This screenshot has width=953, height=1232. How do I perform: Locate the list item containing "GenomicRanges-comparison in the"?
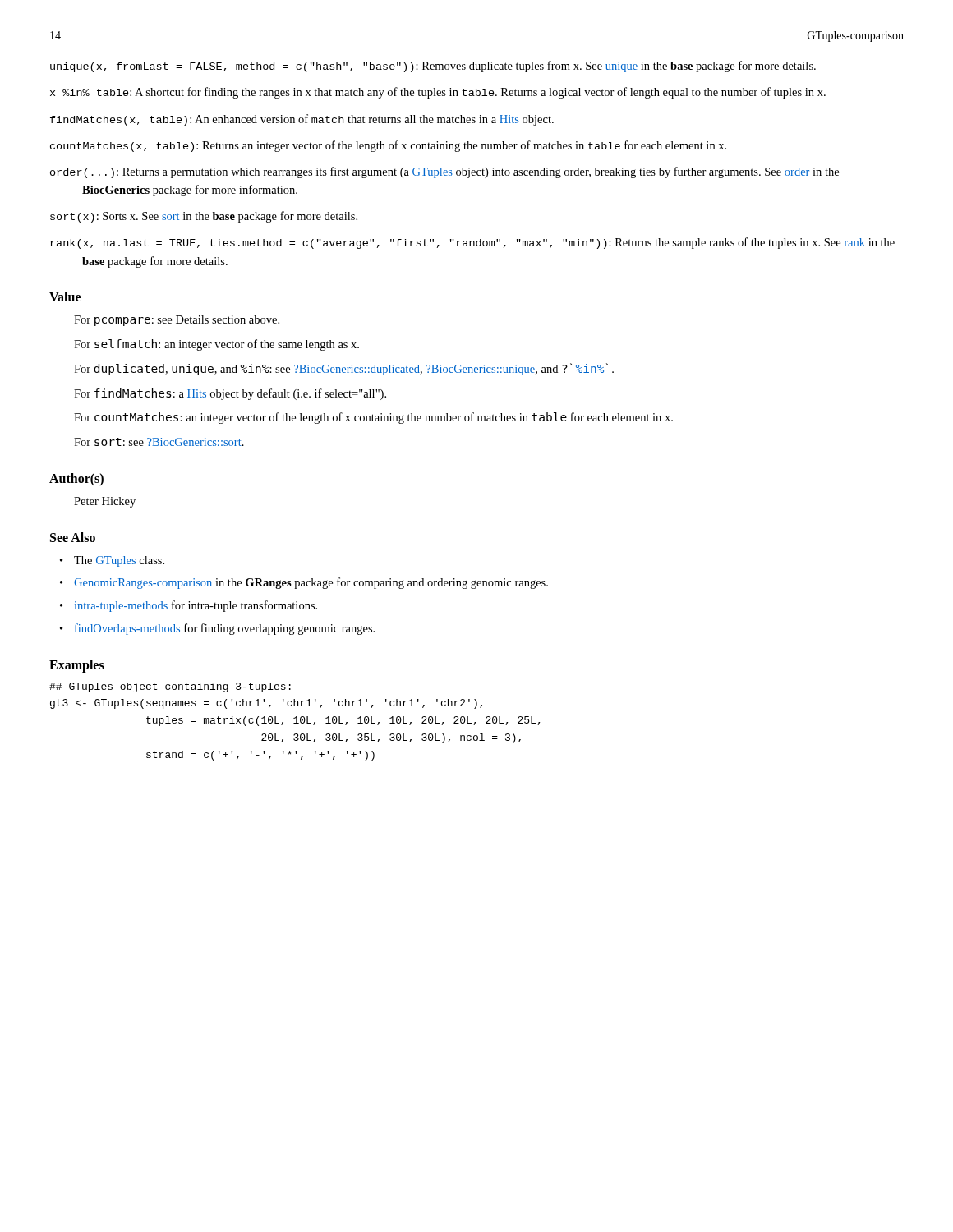coord(311,583)
